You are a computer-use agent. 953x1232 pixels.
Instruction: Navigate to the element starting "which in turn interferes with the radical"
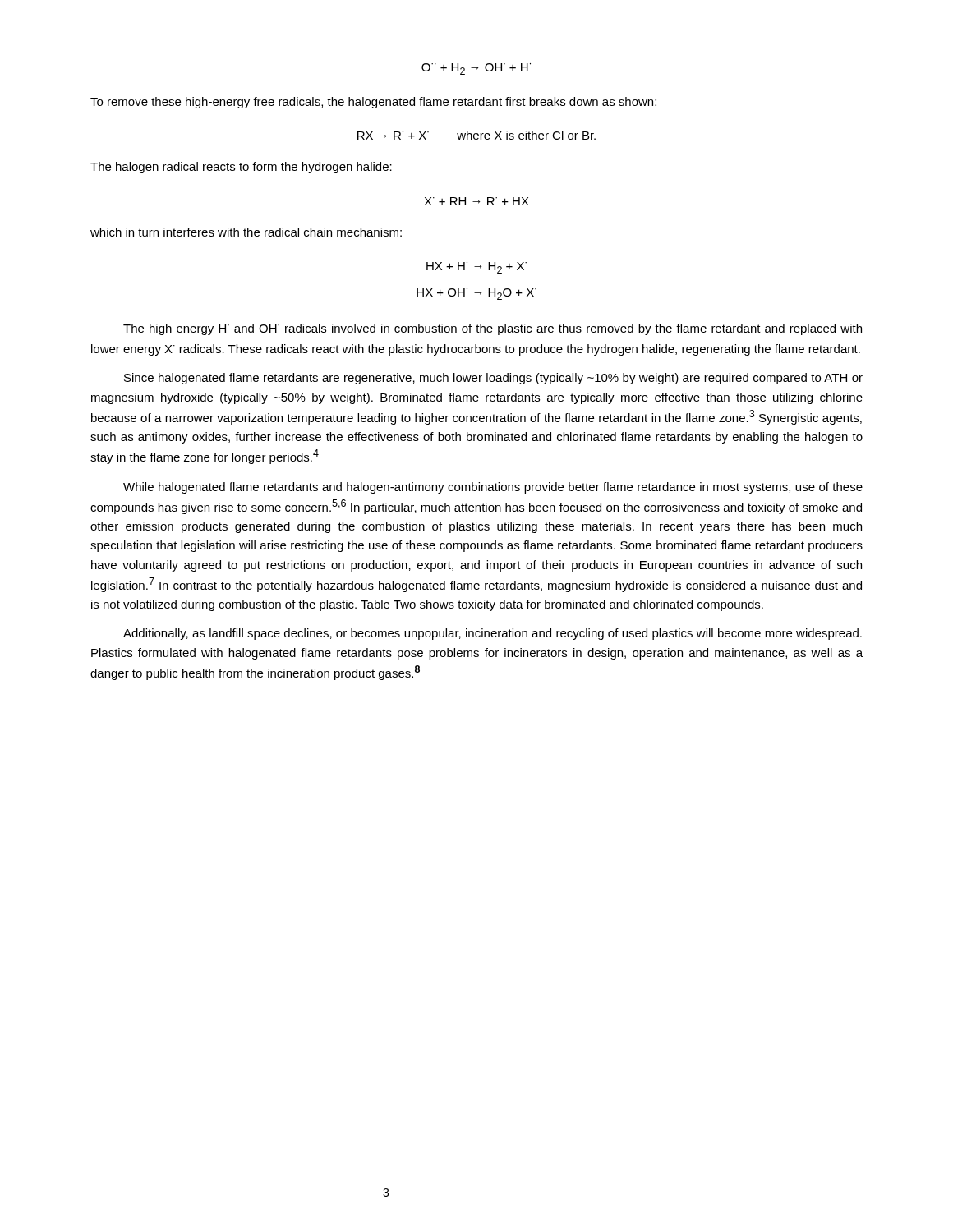click(x=247, y=232)
